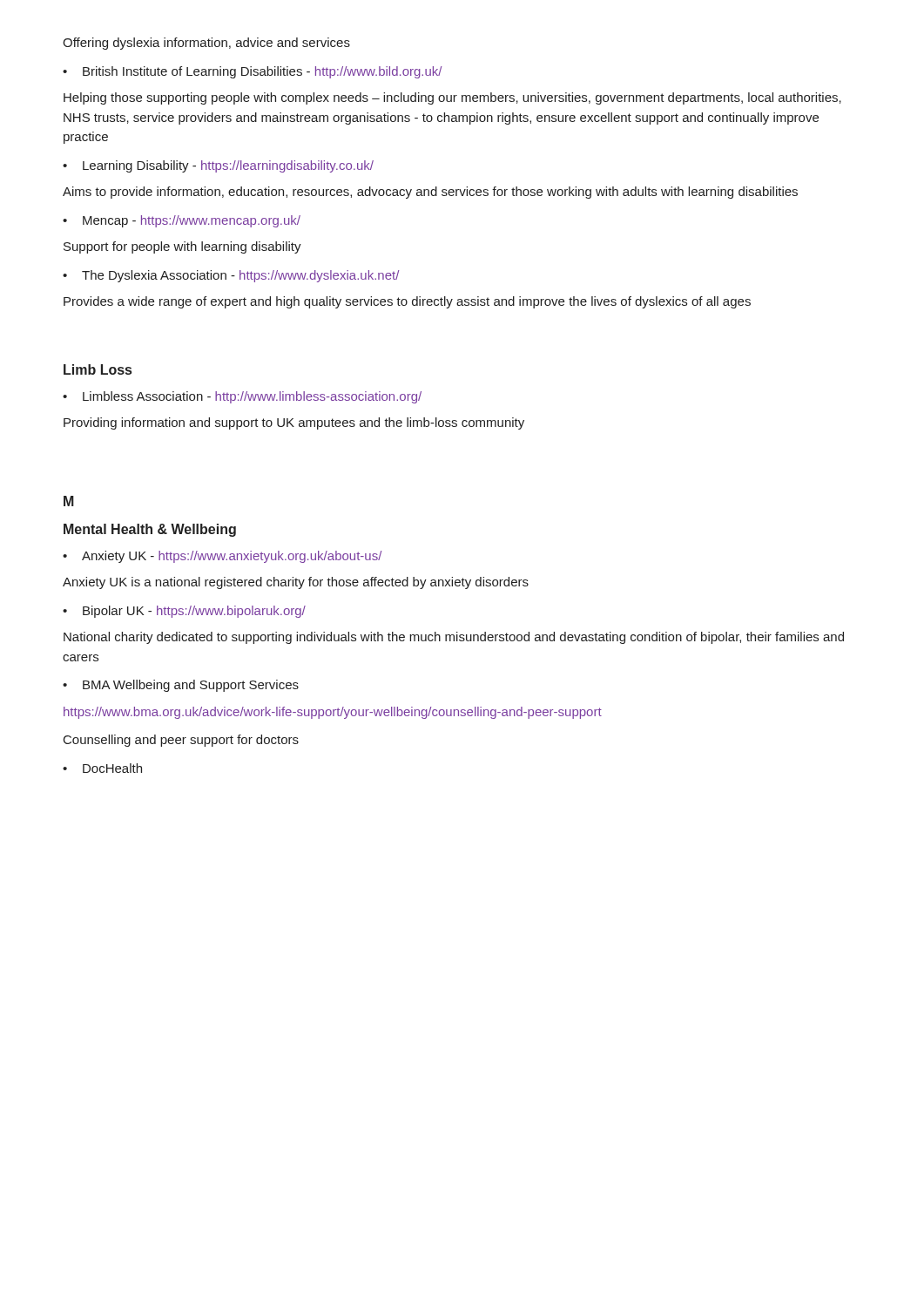This screenshot has width=924, height=1307.
Task: Click on the text block starting "National charity dedicated to"
Action: [454, 646]
